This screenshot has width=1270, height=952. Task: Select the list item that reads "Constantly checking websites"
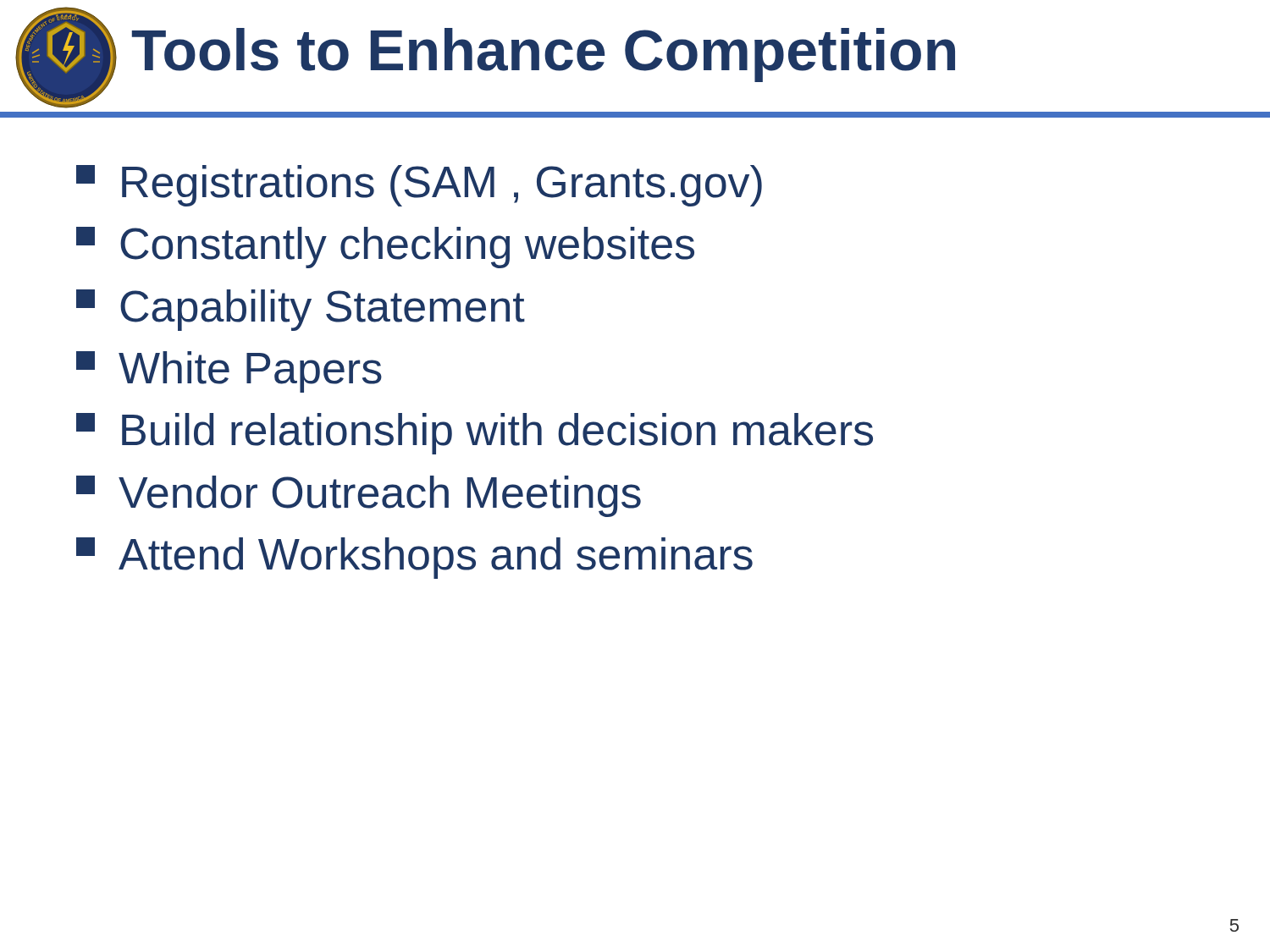[386, 245]
